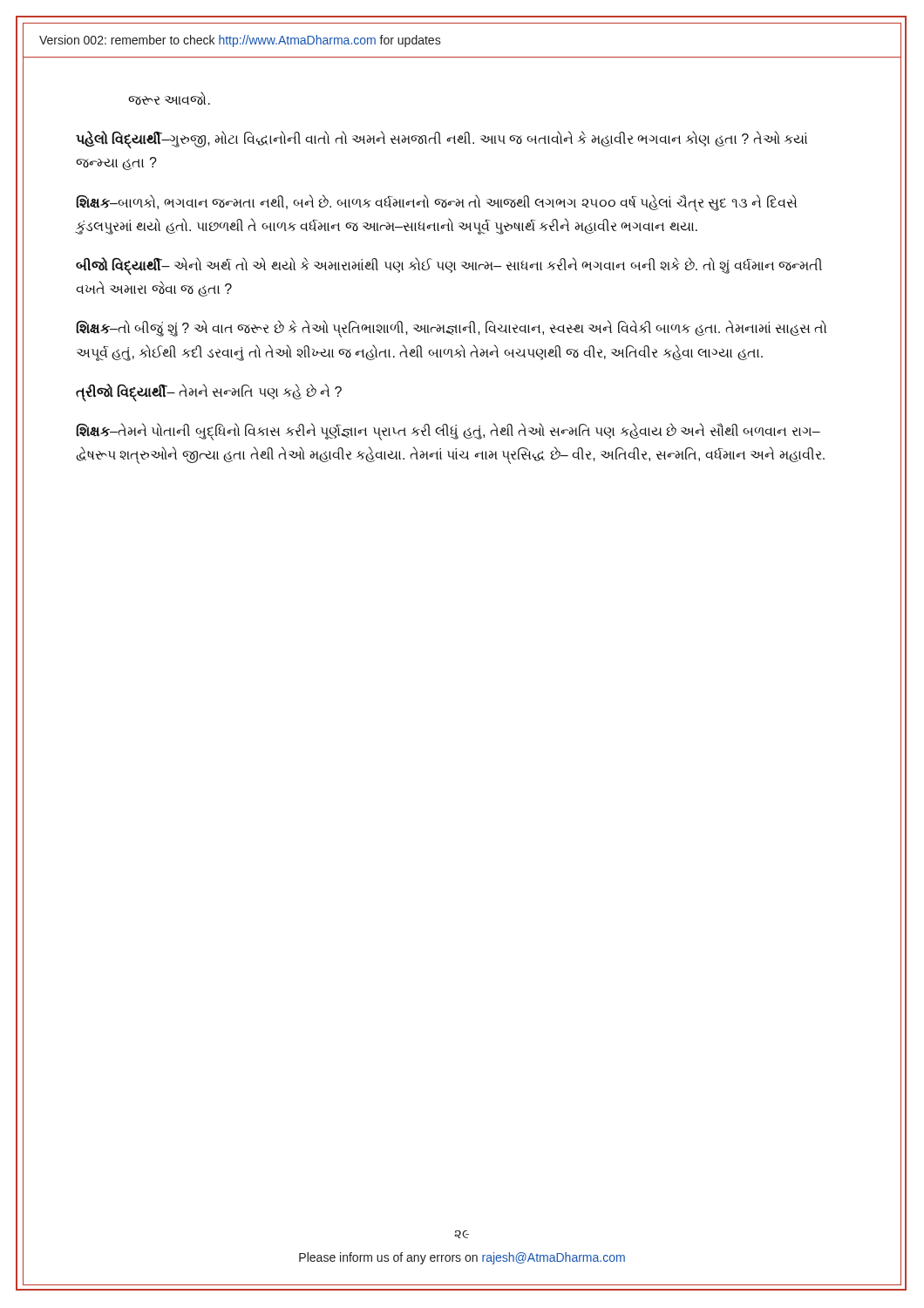Select the text block that says "બીજો વિદ્યાર્થી– એનો અર્થ તો એ થયો"

pos(449,277)
